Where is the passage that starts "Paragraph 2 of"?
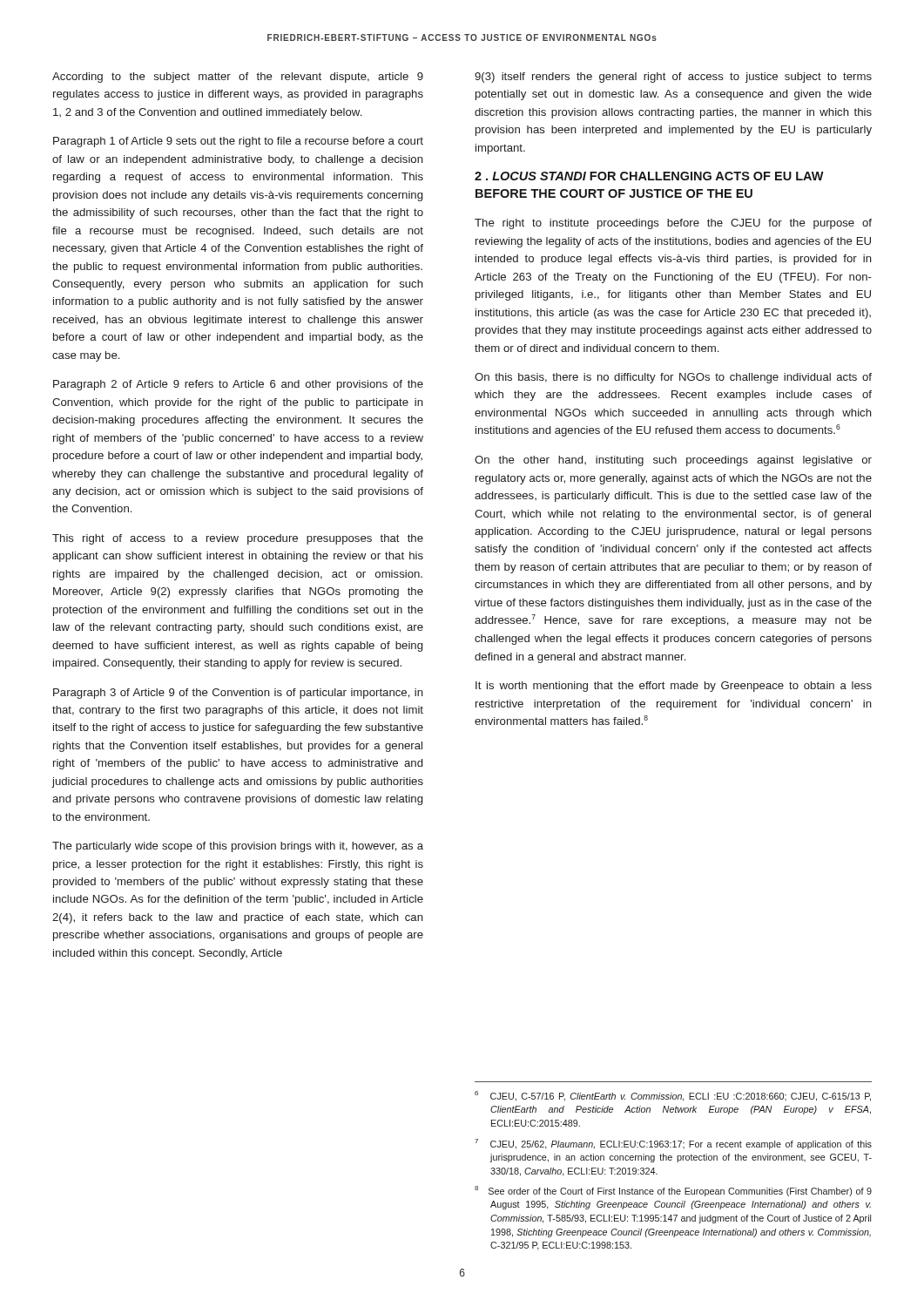 click(238, 447)
